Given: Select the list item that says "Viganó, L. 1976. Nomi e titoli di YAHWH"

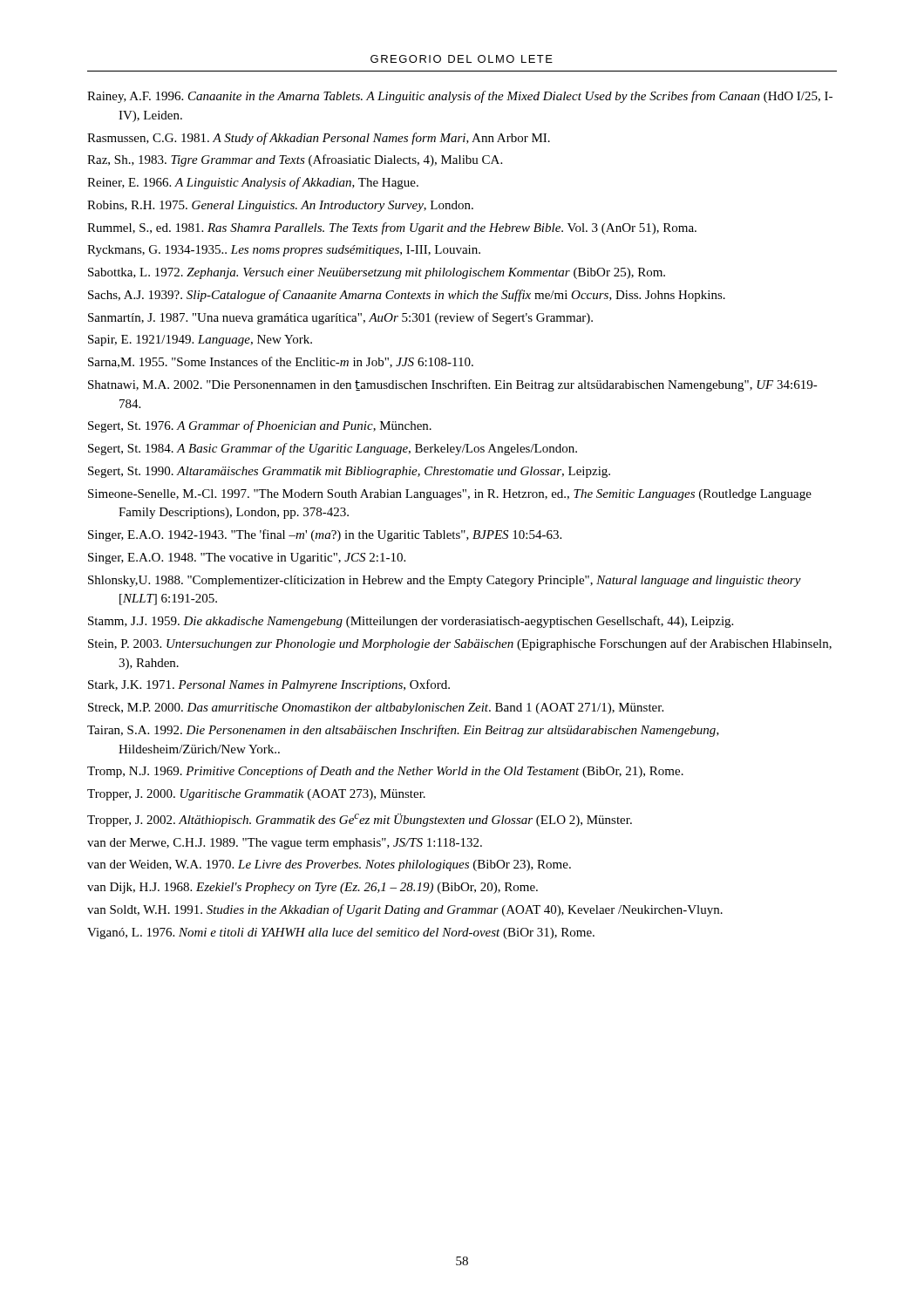Looking at the screenshot, I should pyautogui.click(x=341, y=932).
